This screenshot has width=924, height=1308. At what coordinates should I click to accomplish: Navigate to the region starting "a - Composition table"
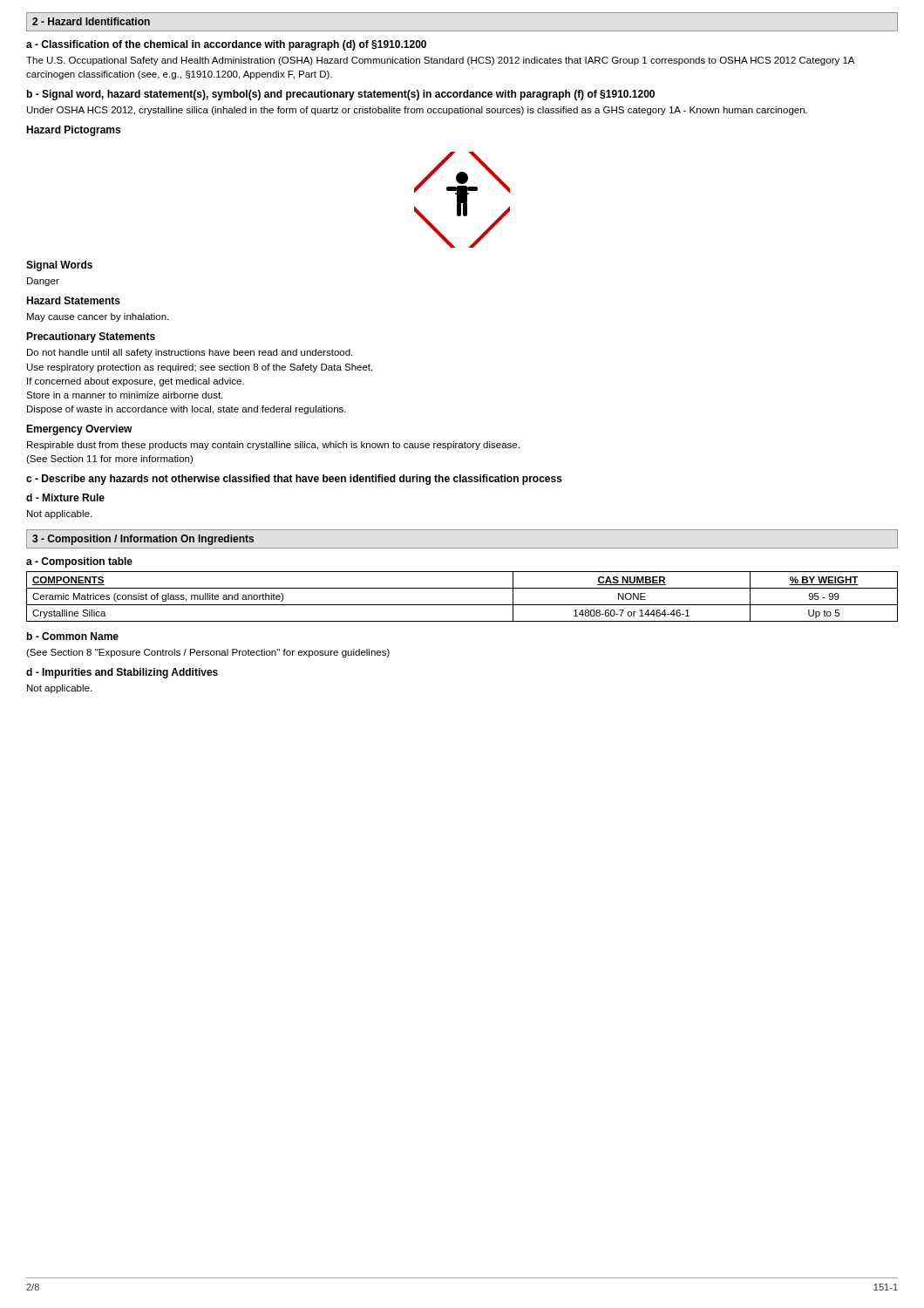pos(79,562)
